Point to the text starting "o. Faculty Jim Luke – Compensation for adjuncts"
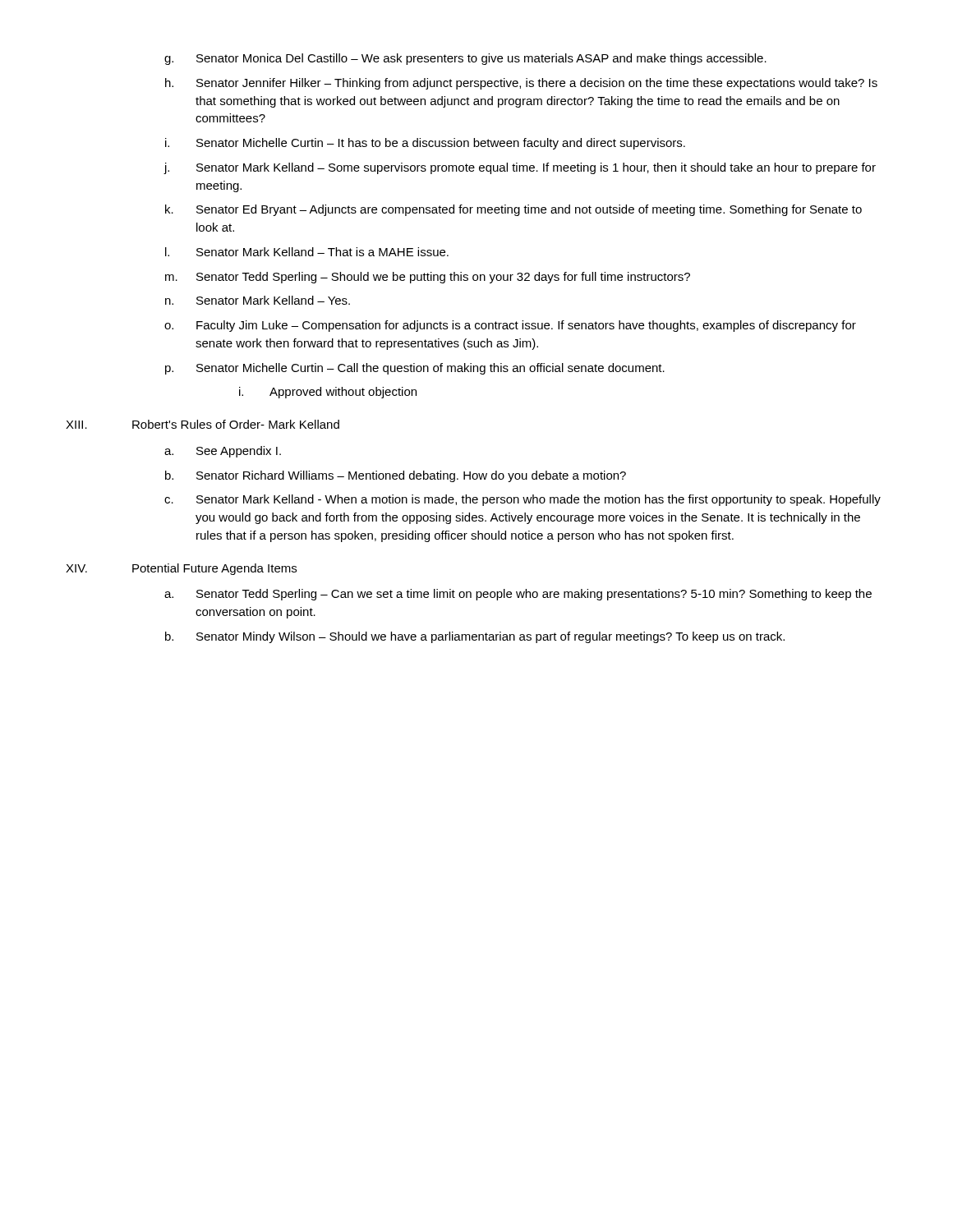 coord(526,334)
